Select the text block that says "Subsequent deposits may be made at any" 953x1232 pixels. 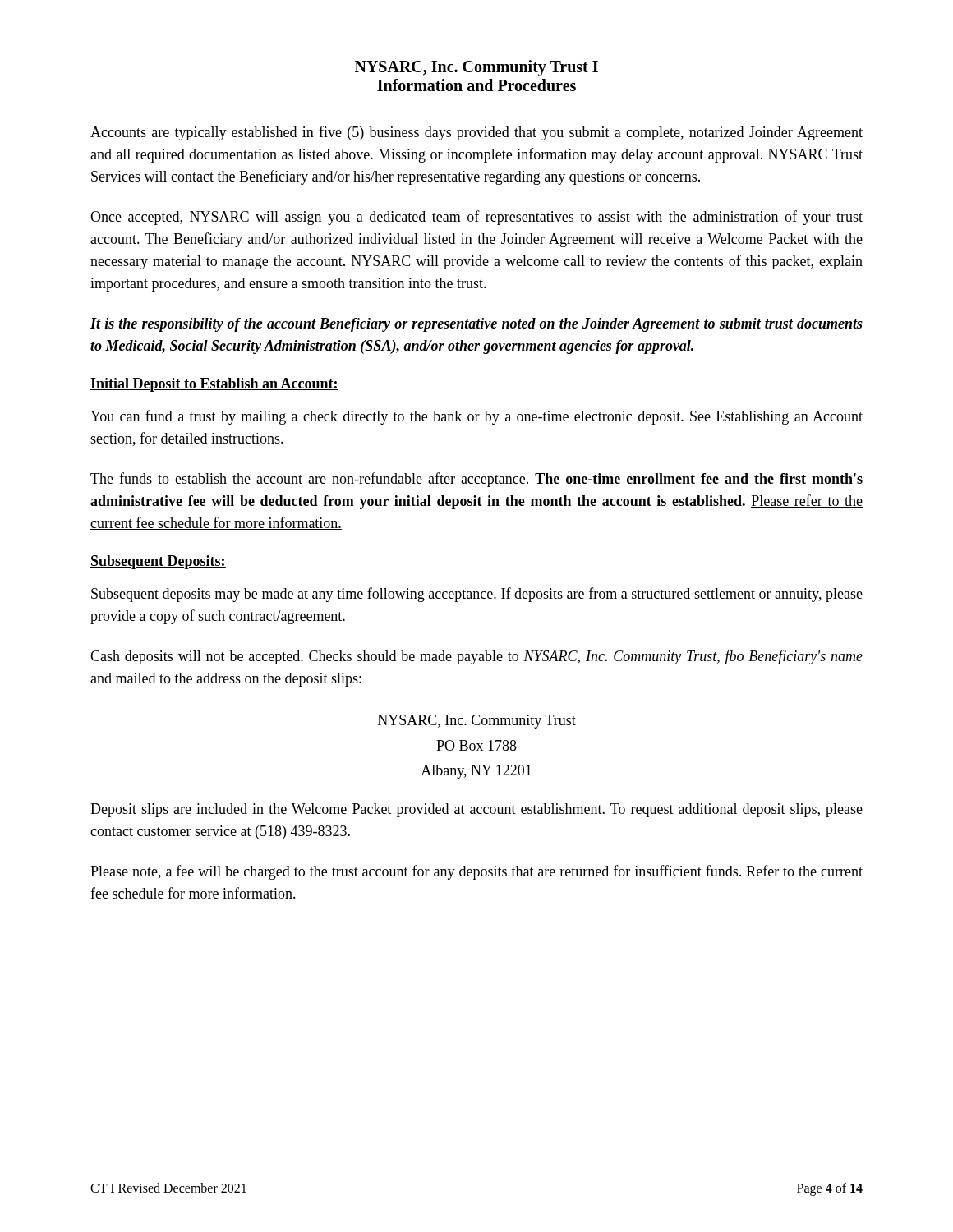(476, 605)
